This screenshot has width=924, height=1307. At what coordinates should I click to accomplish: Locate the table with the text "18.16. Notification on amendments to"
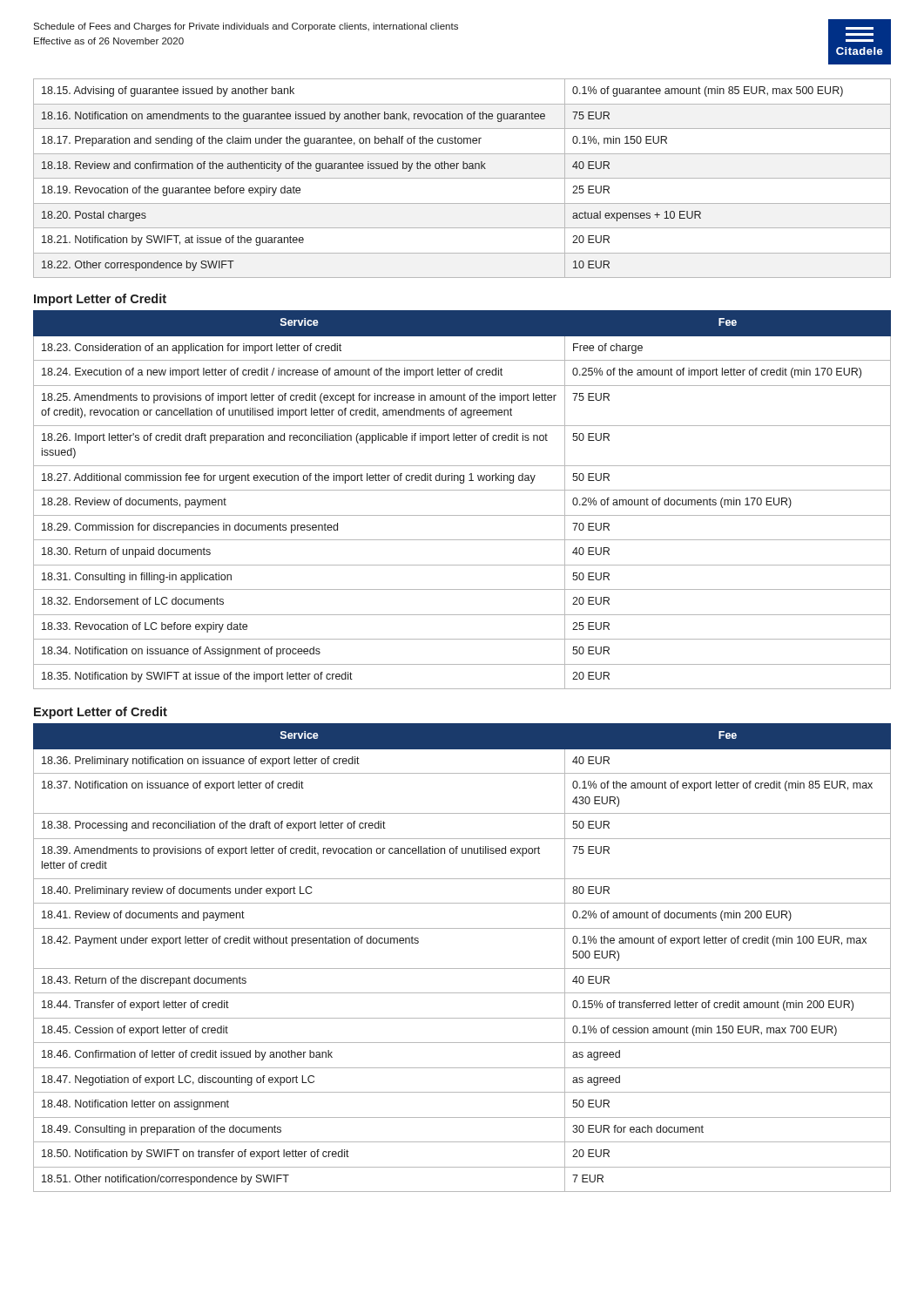pos(462,178)
